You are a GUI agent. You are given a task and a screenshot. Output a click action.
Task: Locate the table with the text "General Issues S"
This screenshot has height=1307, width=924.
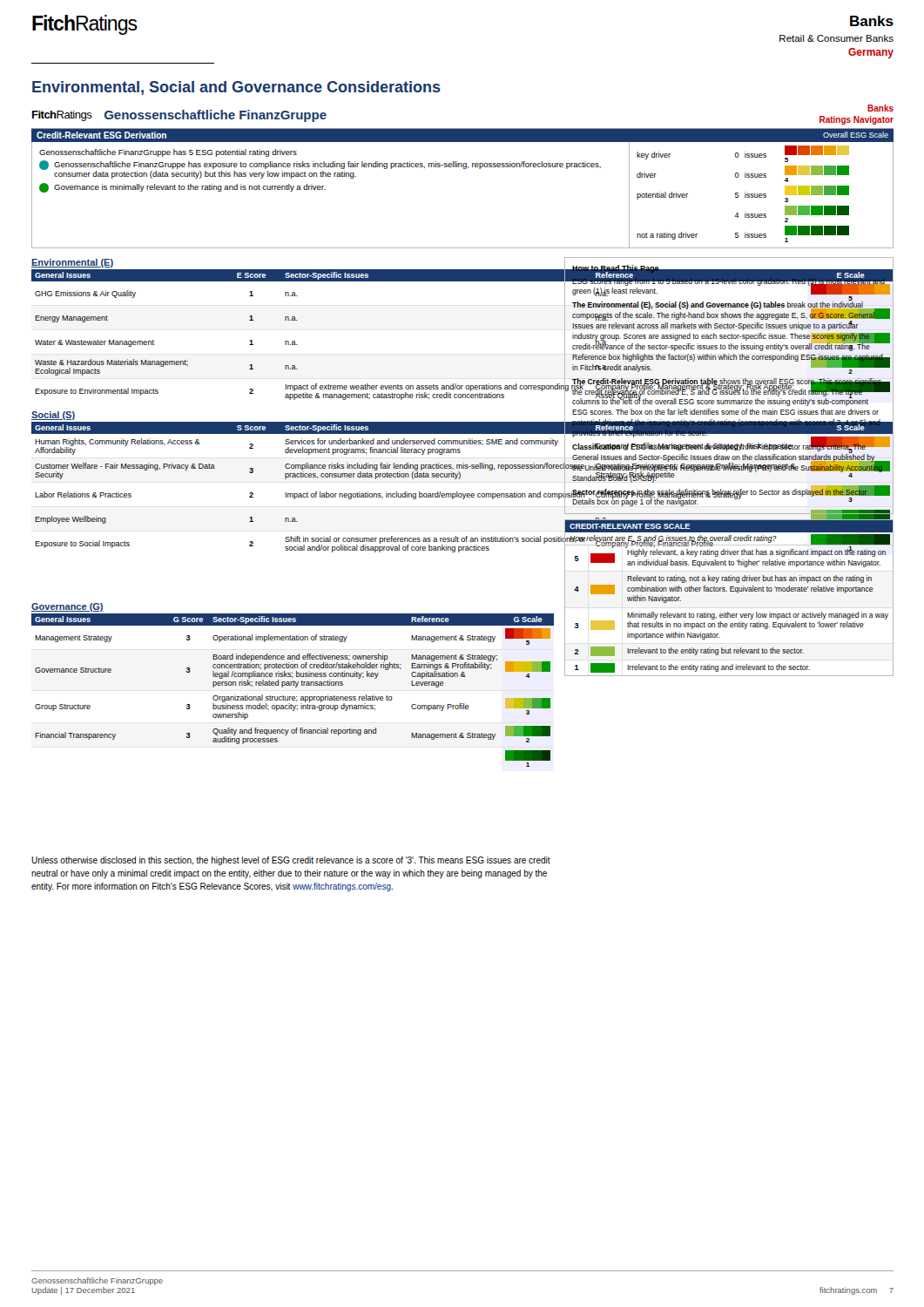click(x=462, y=488)
